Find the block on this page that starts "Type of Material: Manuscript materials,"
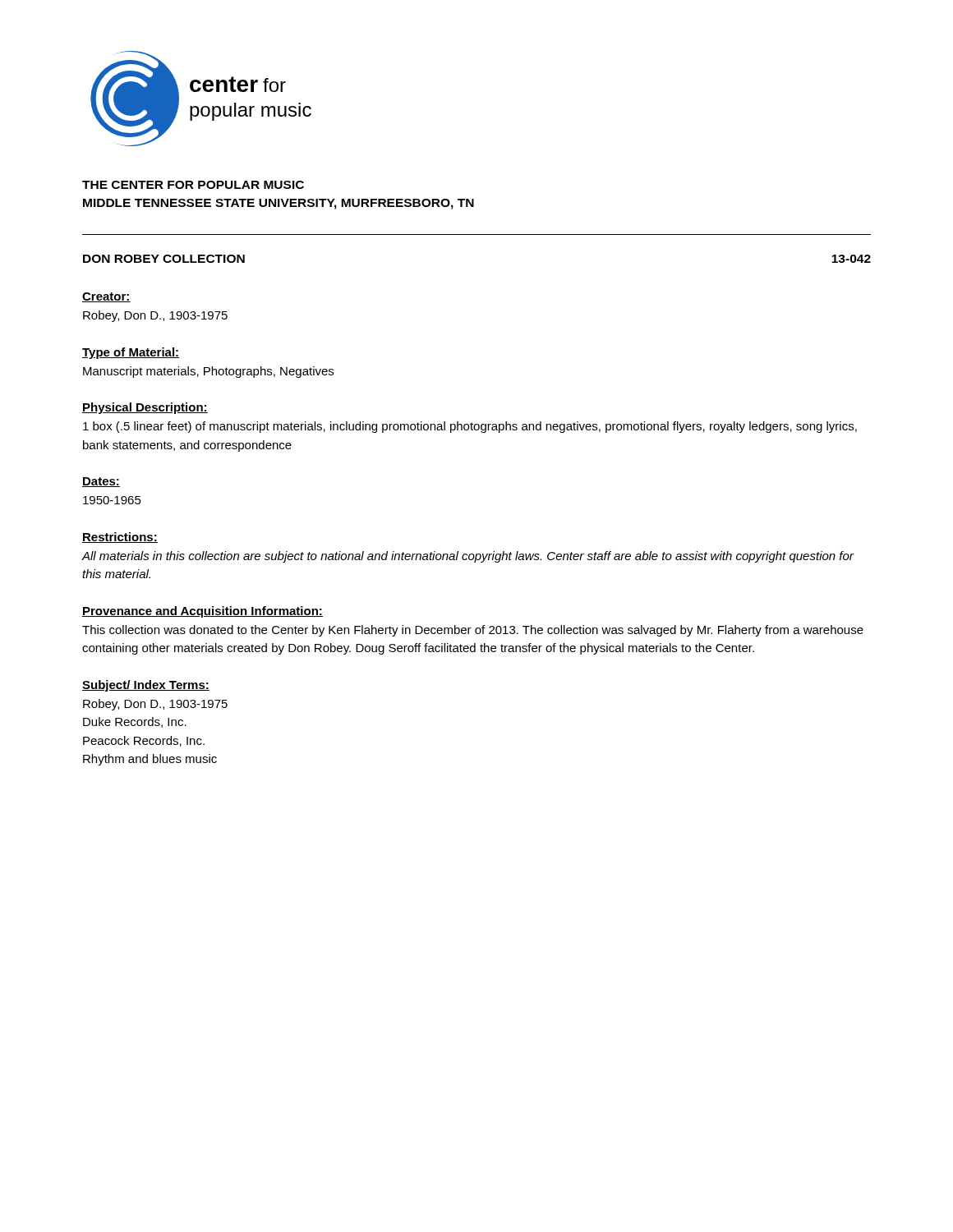 (x=131, y=353)
